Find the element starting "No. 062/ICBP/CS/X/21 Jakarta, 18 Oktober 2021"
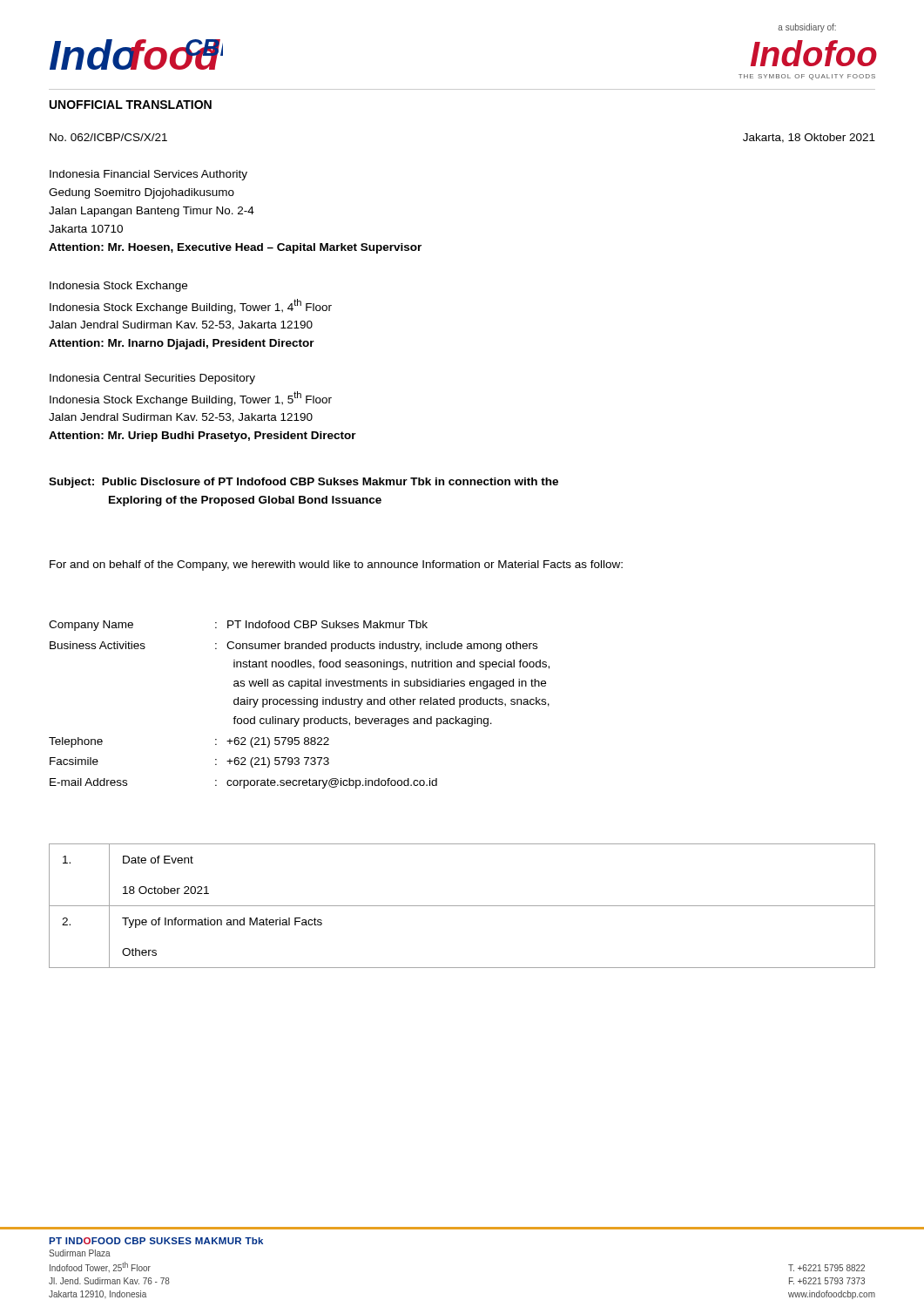Screen dimensions: 1307x924 (108, 137)
